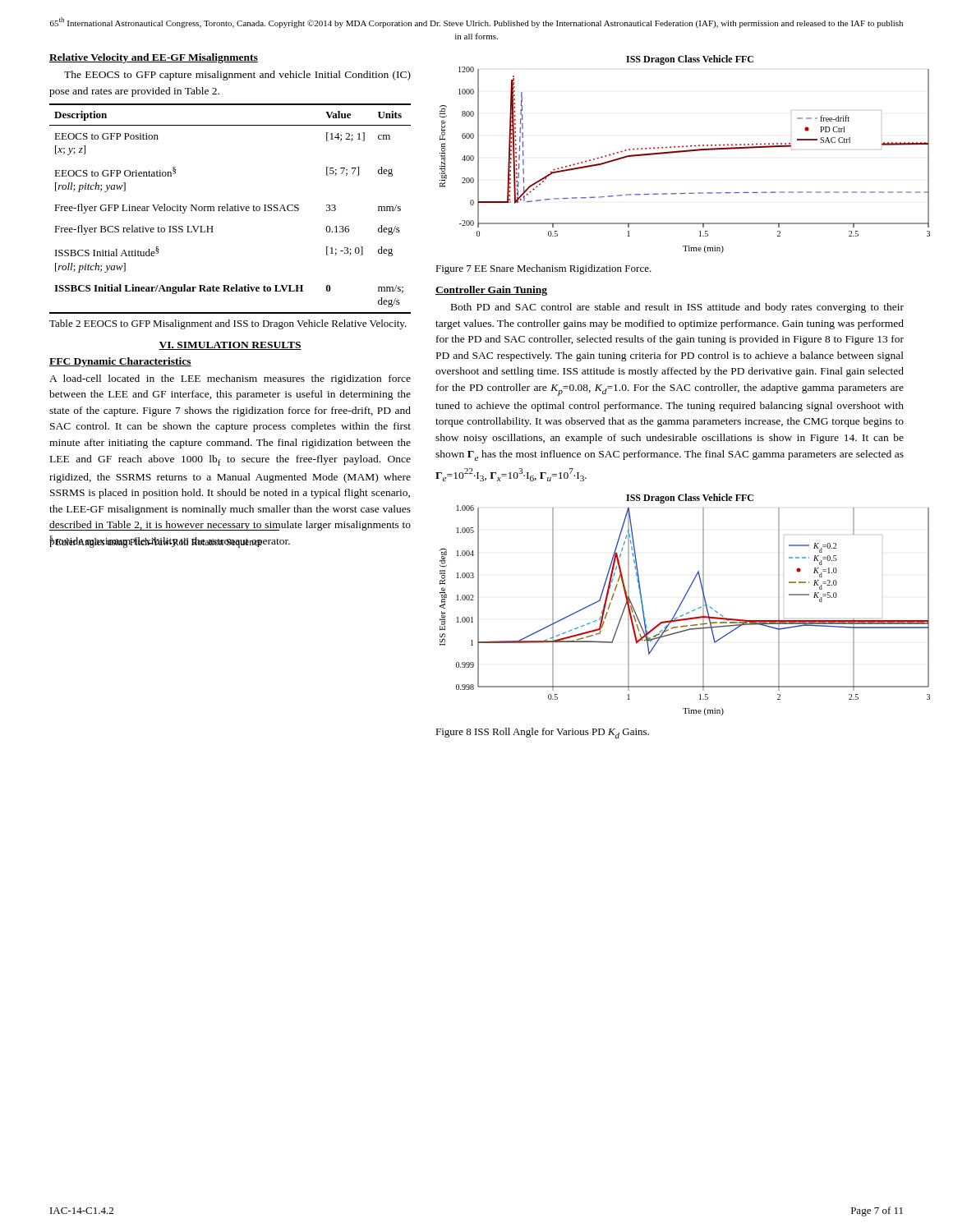The height and width of the screenshot is (1232, 953).
Task: Click on the section header that reads "FFC Dynamic Characteristics"
Action: point(120,361)
